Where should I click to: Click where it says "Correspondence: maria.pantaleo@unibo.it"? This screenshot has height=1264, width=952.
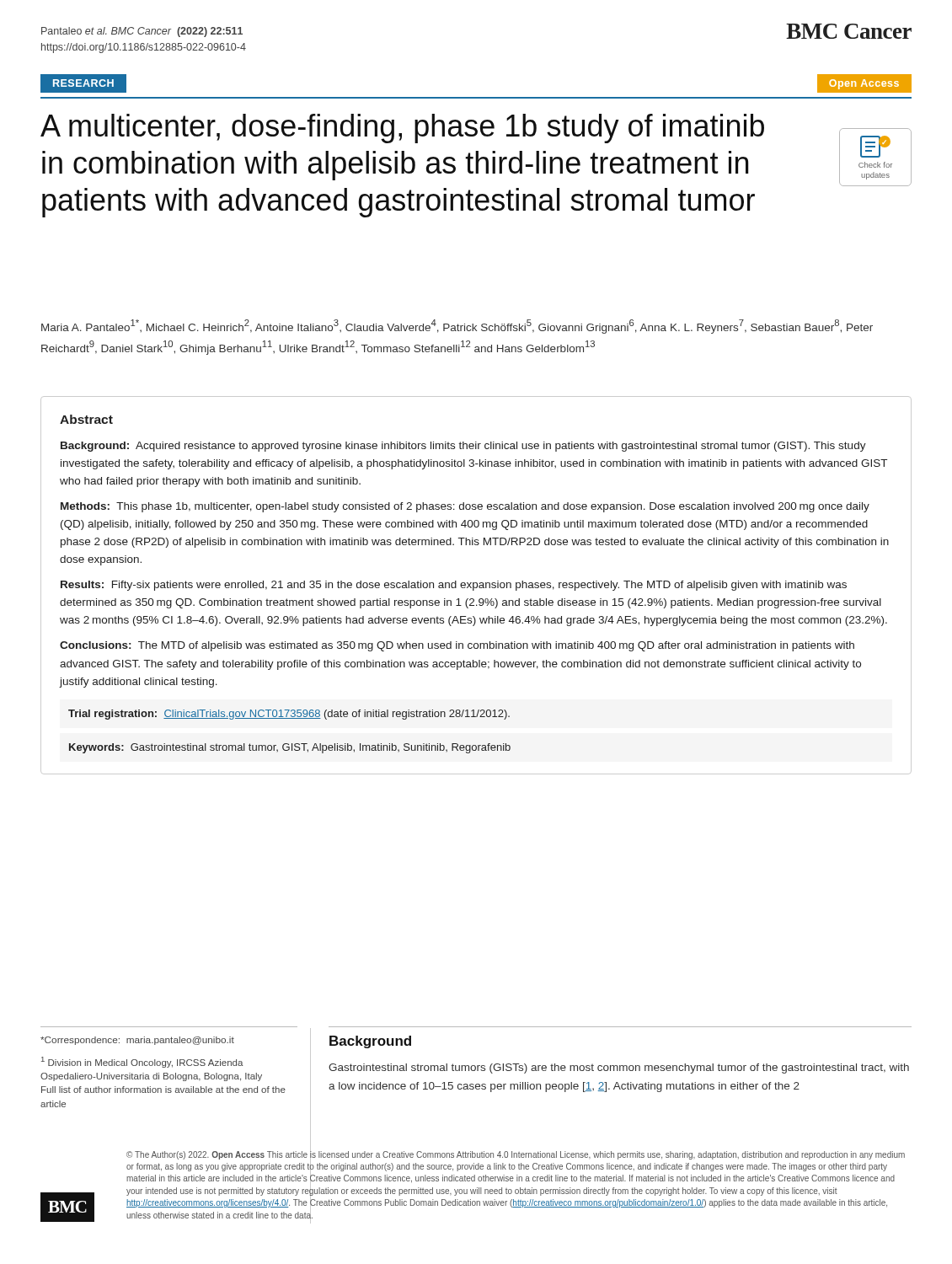point(137,1040)
